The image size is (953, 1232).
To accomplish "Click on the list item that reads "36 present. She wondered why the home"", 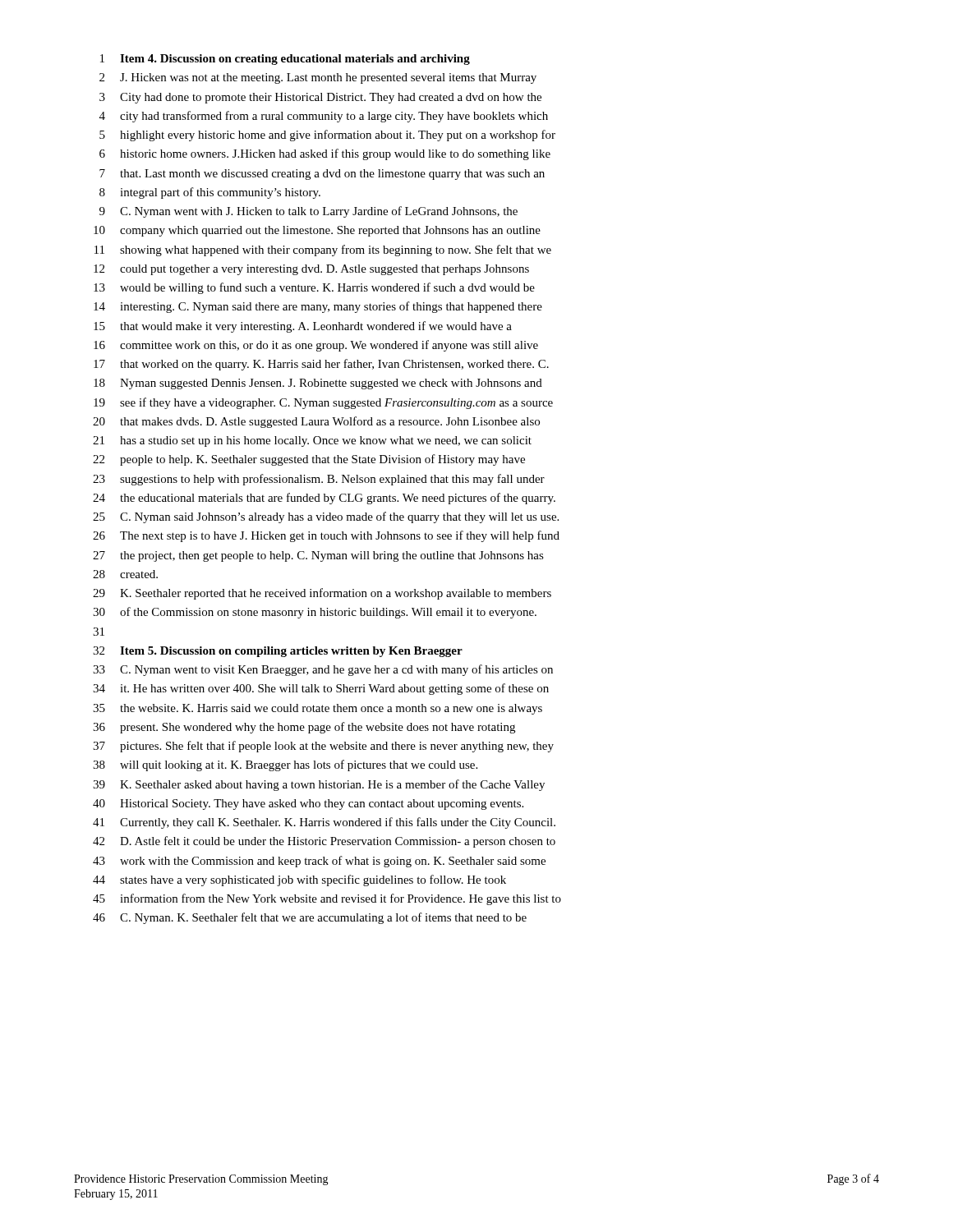I will [x=476, y=727].
